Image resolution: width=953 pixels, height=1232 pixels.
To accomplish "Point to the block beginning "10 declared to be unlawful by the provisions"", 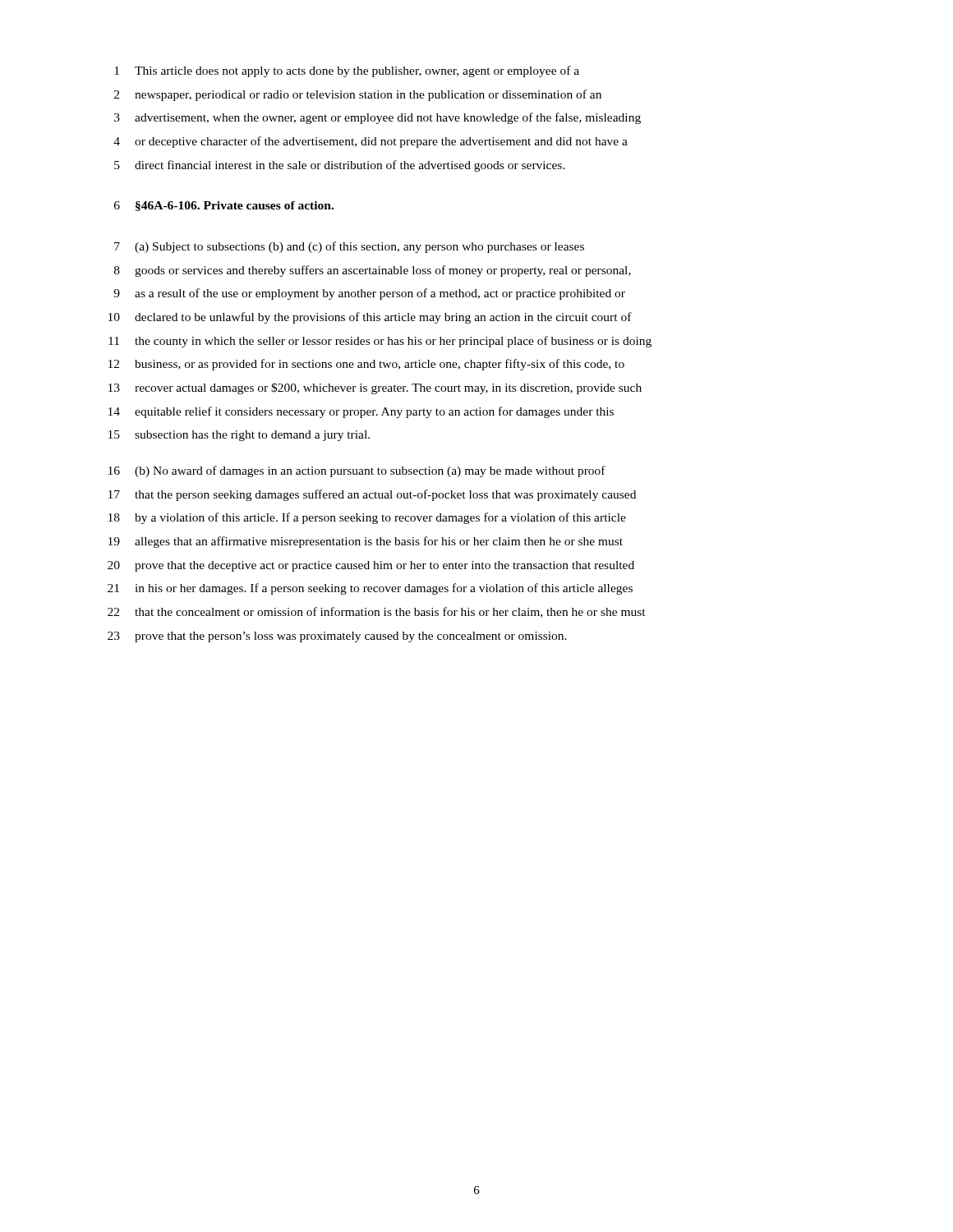I will (476, 317).
